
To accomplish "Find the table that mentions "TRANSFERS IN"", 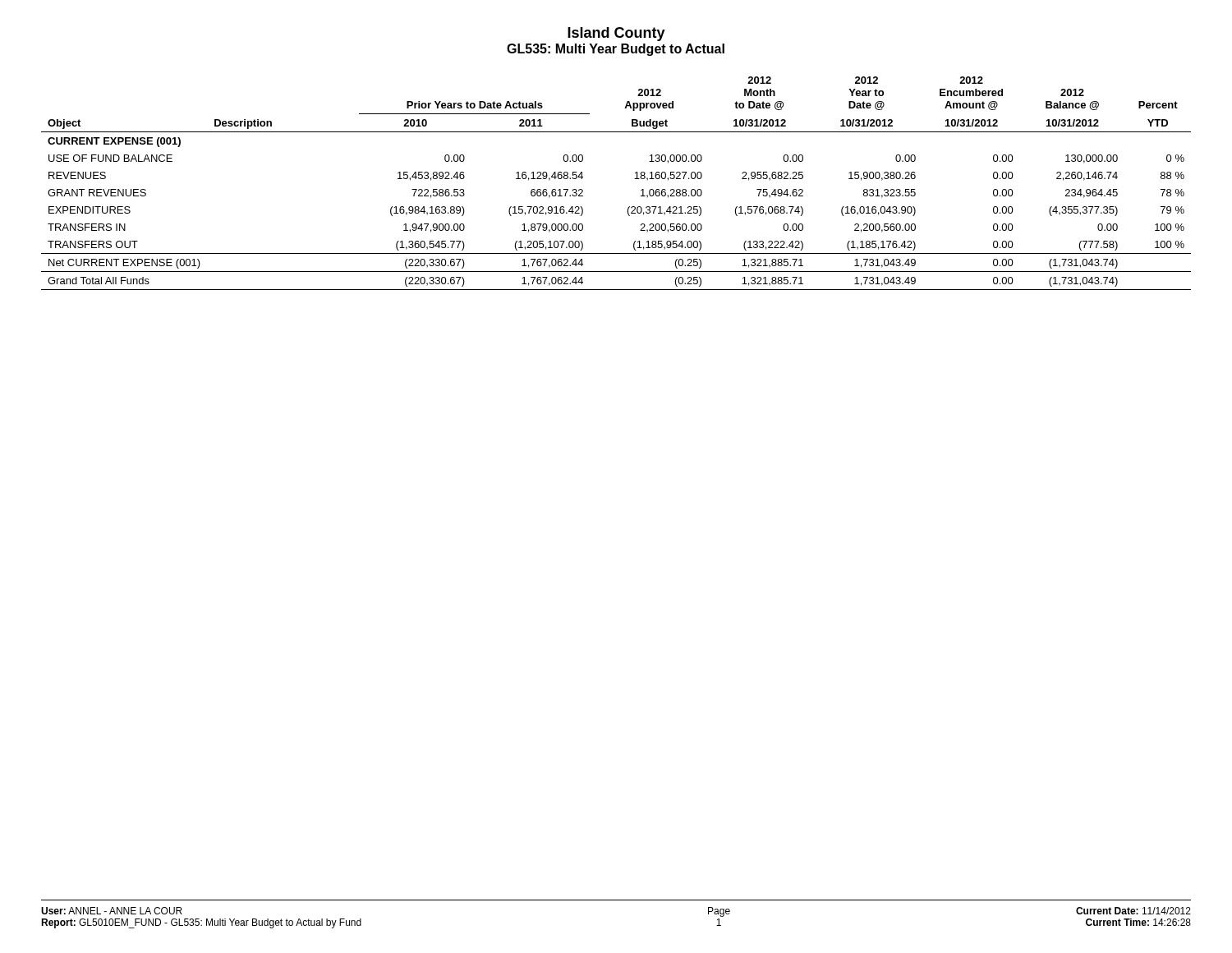I will pos(616,181).
